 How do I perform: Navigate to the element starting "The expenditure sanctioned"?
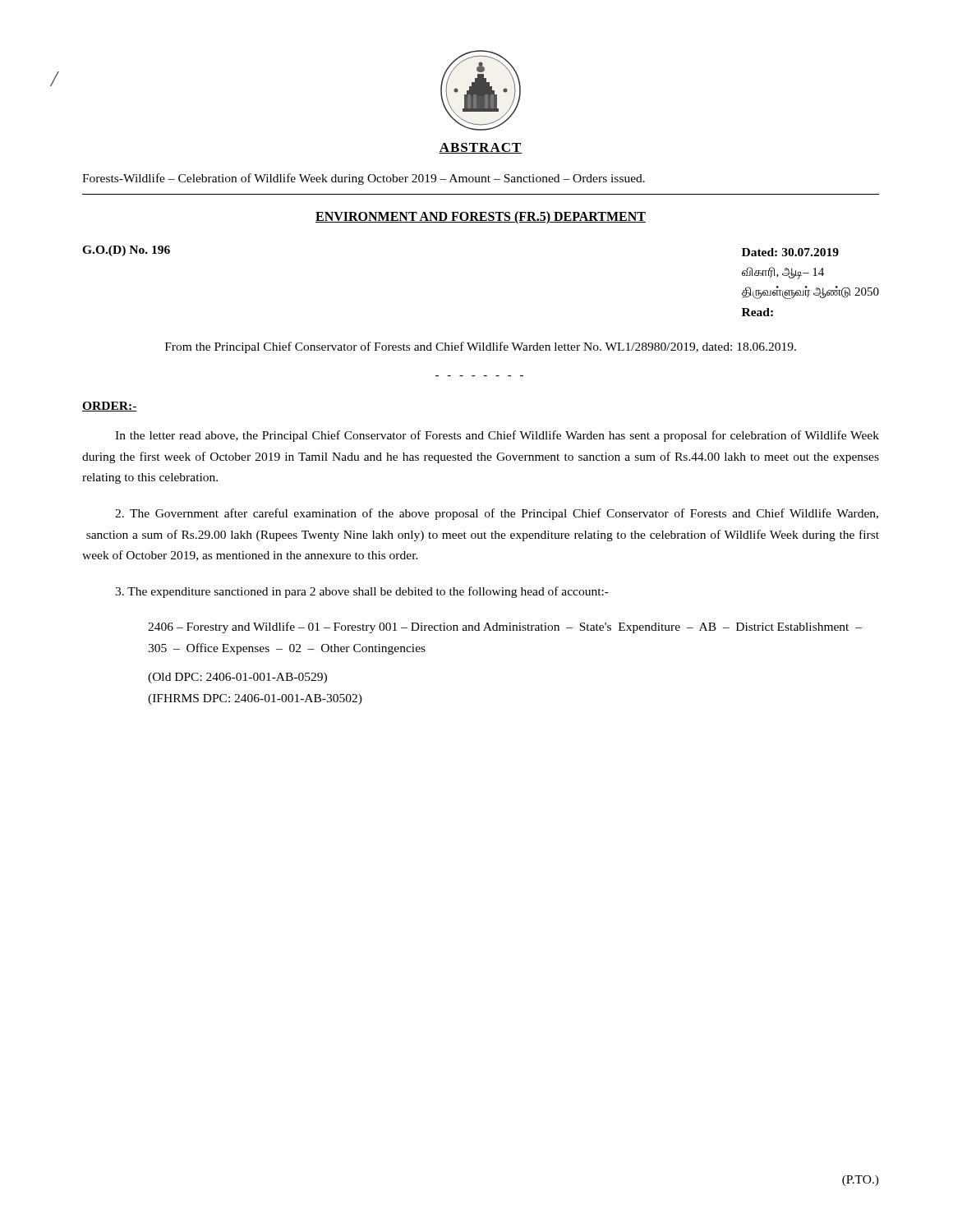[362, 591]
